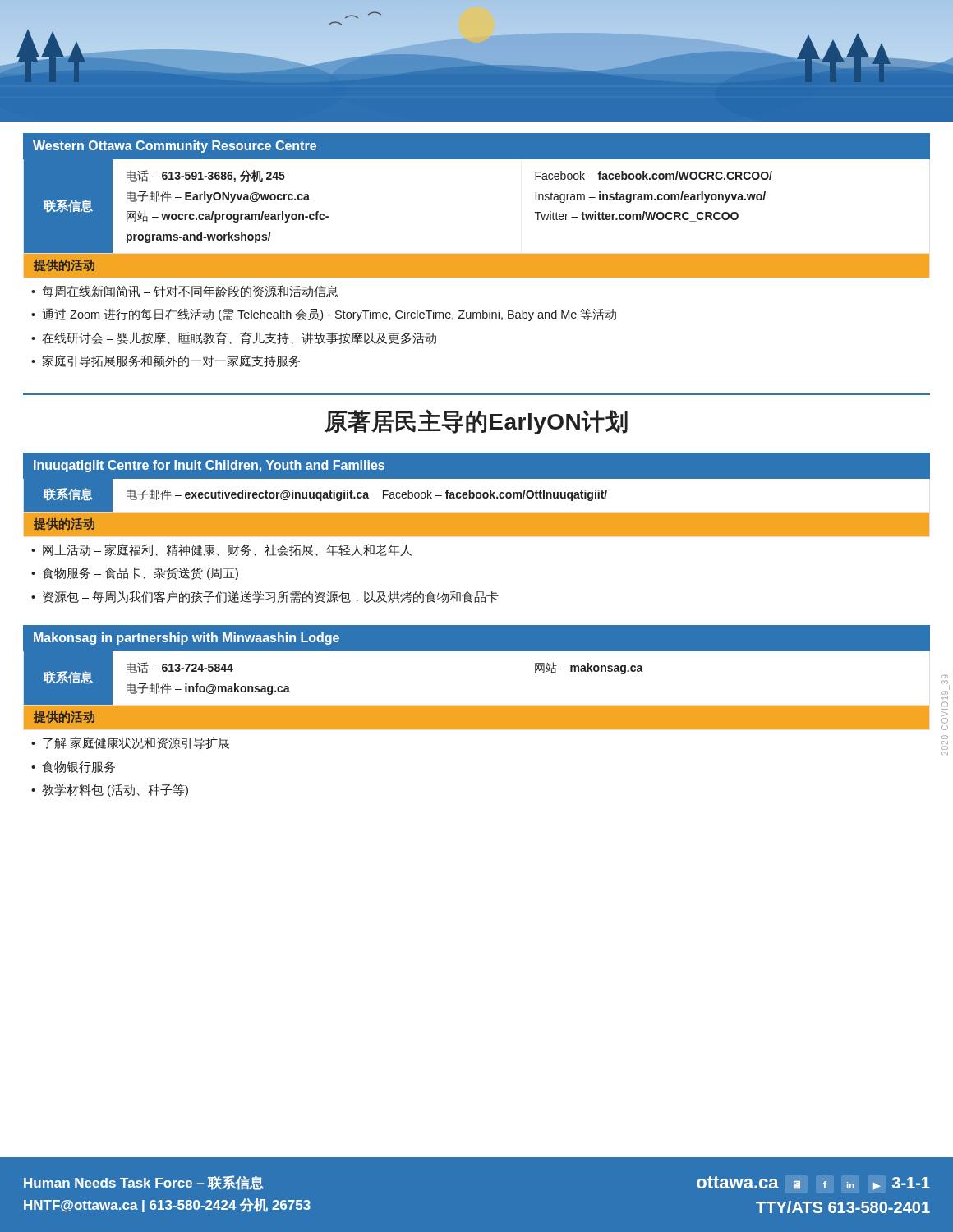Point to the block starting "•通过 Zoom 进行的每日在线活动 (需"
The height and width of the screenshot is (1232, 953).
tap(324, 315)
